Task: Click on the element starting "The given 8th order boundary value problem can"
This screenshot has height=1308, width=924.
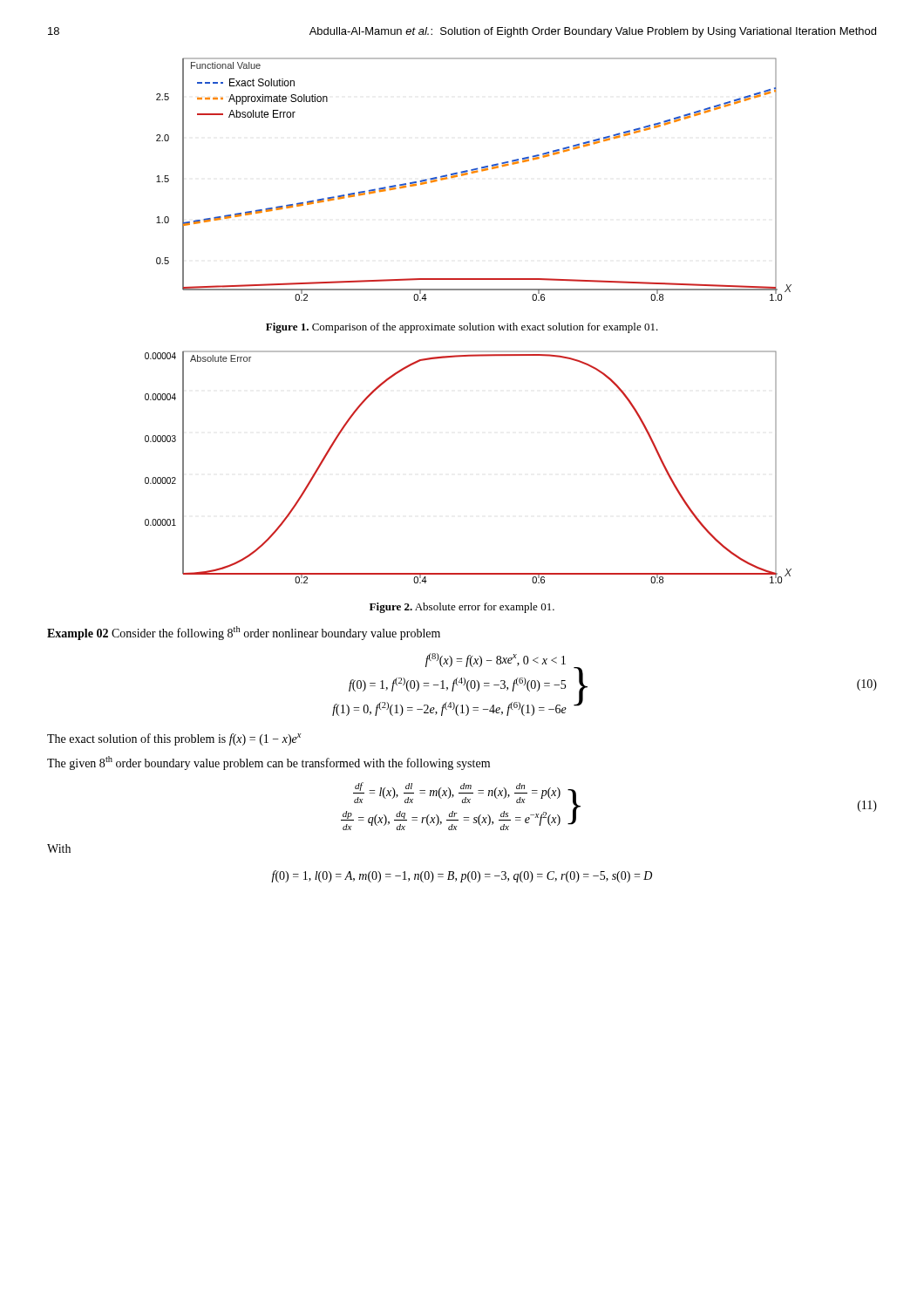Action: (269, 762)
